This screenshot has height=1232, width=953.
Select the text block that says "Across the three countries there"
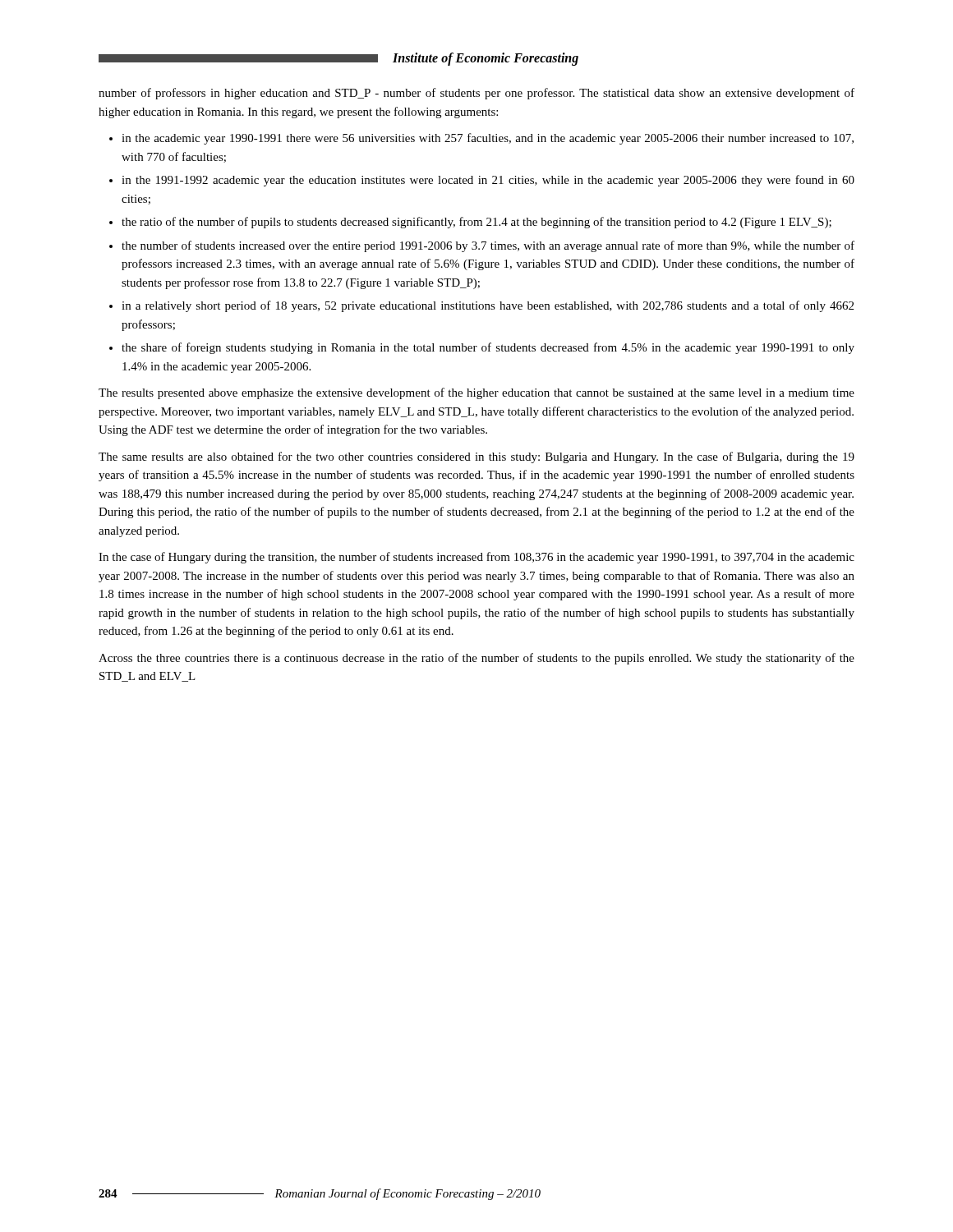coord(476,667)
